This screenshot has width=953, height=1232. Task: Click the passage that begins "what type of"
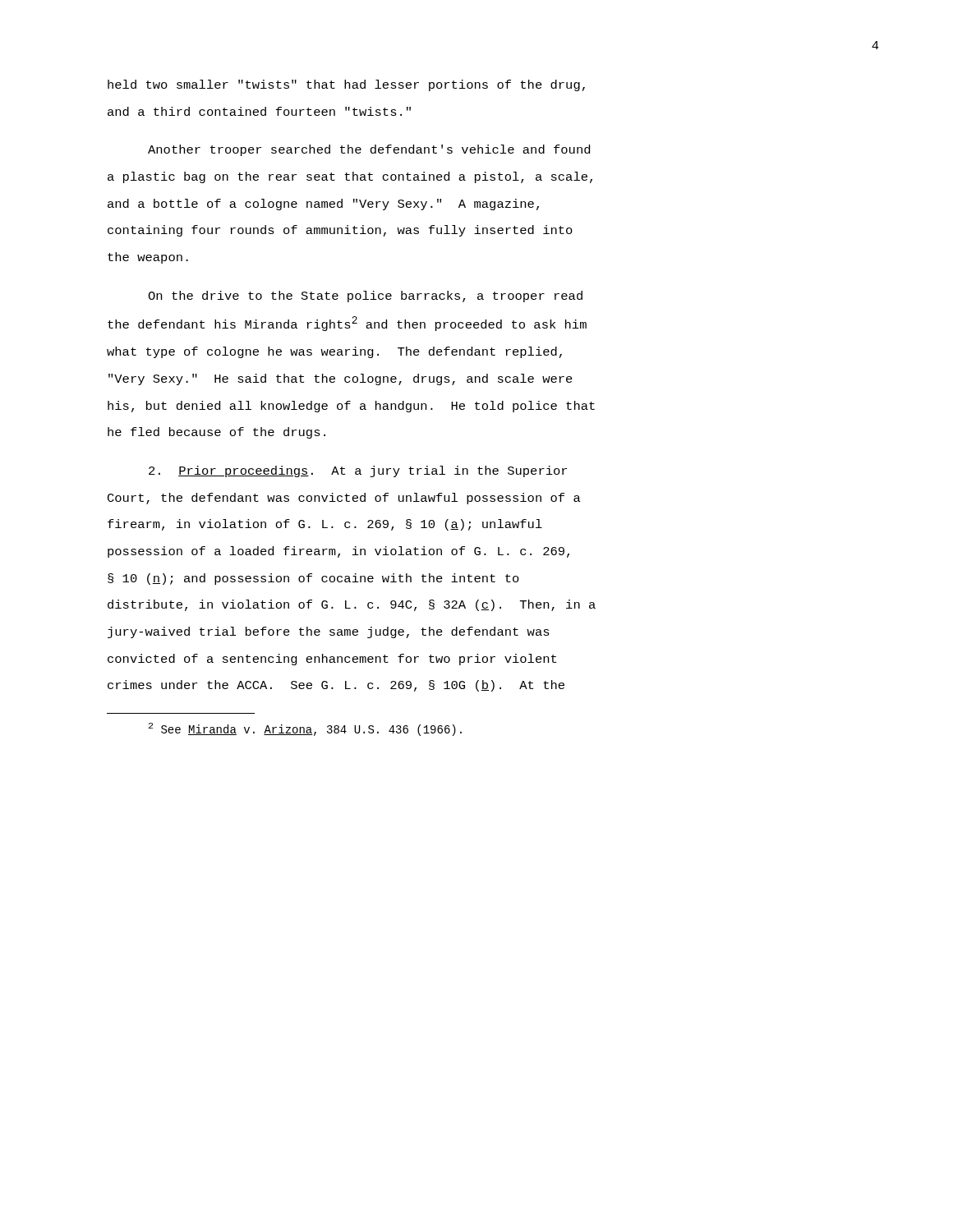pos(336,352)
